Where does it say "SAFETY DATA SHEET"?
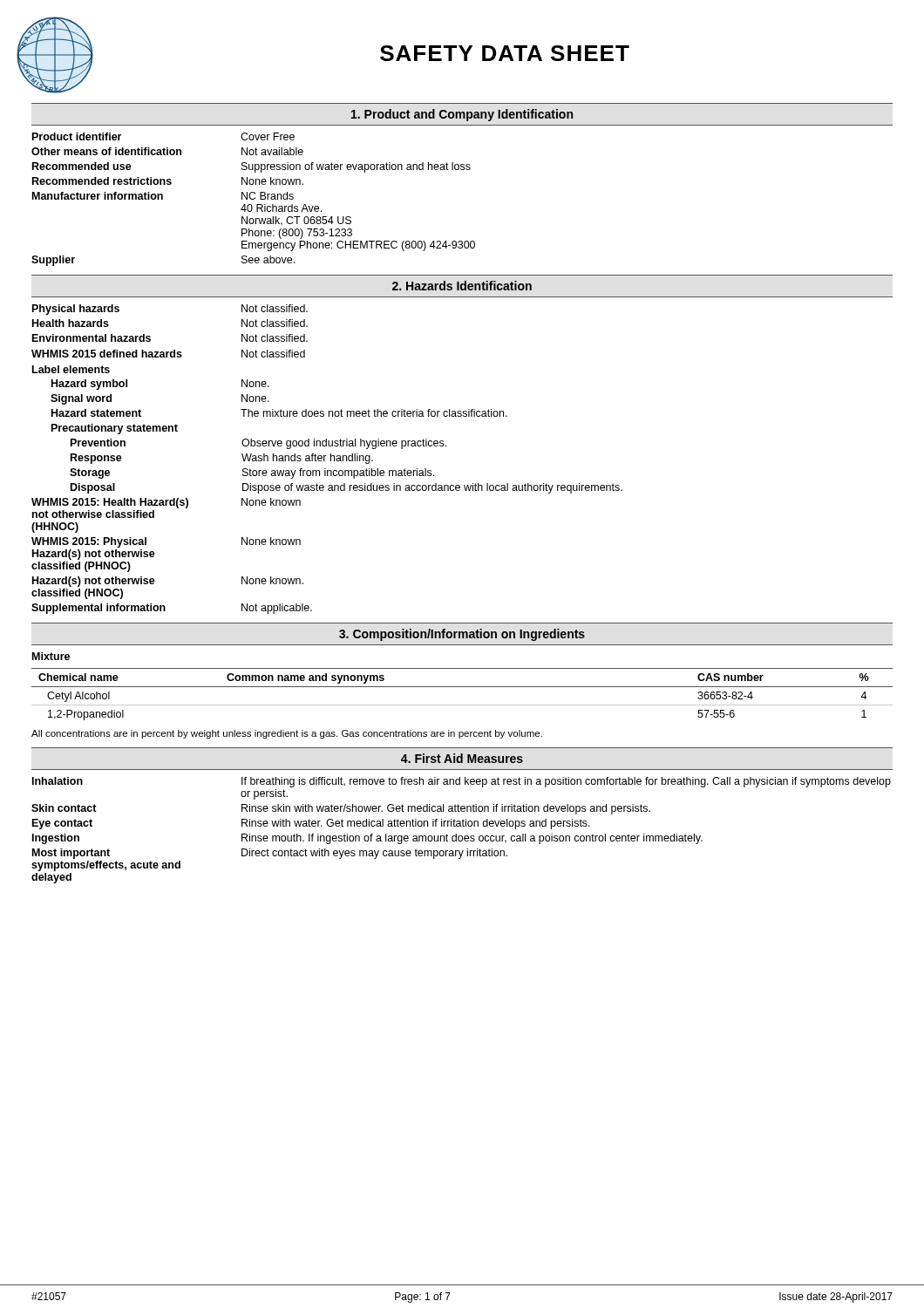The height and width of the screenshot is (1308, 924). [505, 54]
